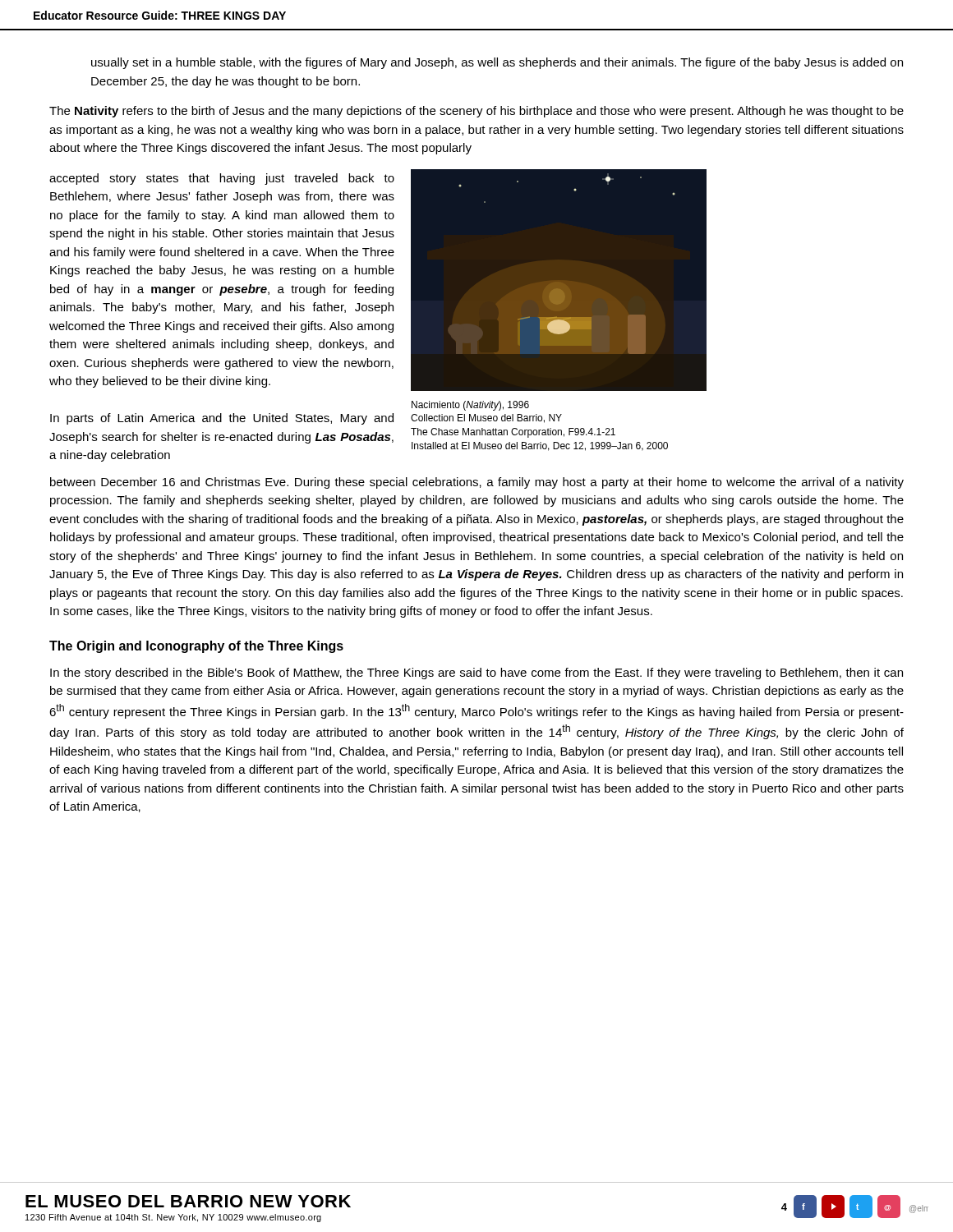Locate the text starting "between December 16 and Christmas Eve. During"

(x=476, y=546)
